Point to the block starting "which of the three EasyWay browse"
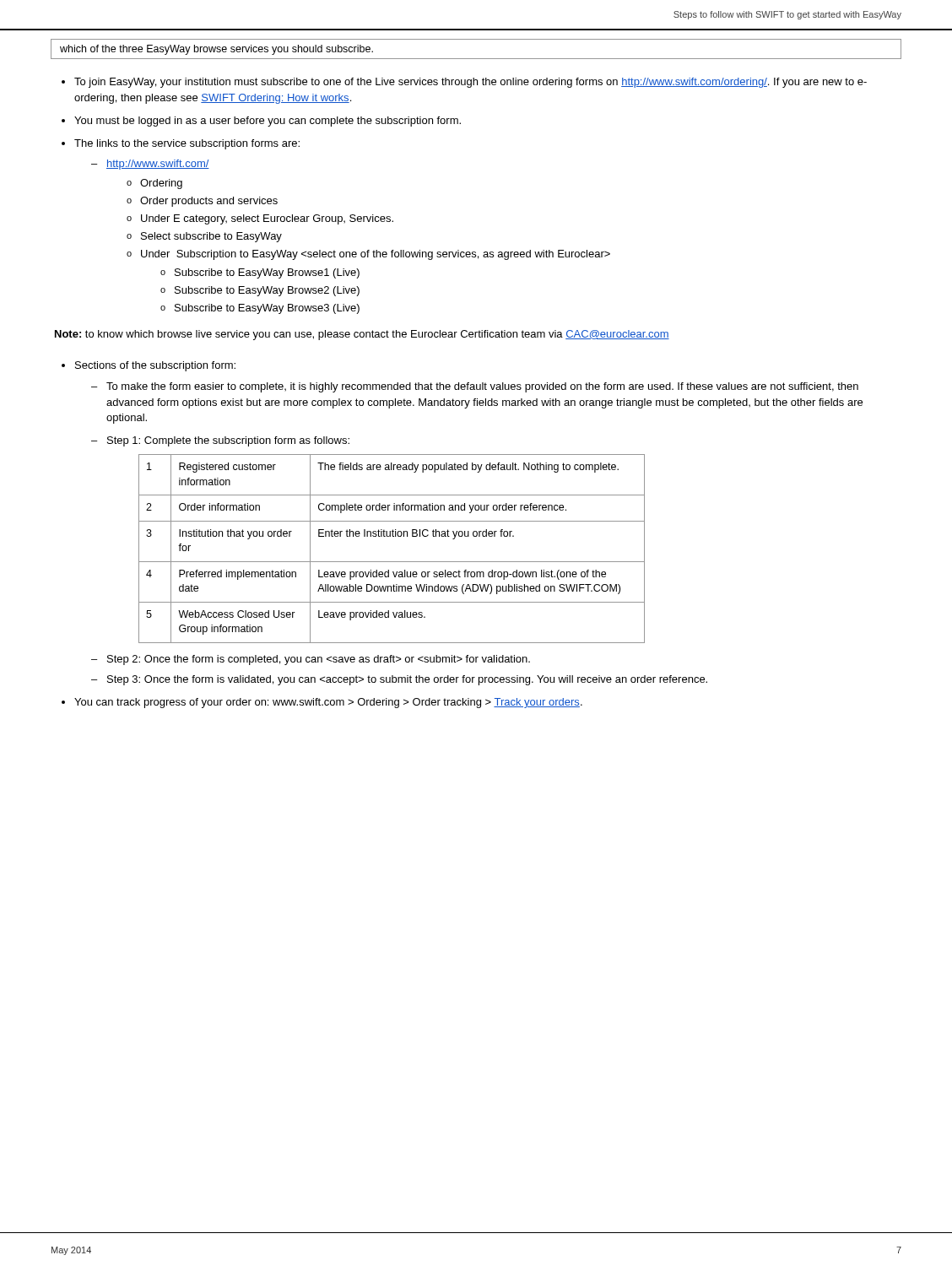This screenshot has height=1266, width=952. [217, 49]
